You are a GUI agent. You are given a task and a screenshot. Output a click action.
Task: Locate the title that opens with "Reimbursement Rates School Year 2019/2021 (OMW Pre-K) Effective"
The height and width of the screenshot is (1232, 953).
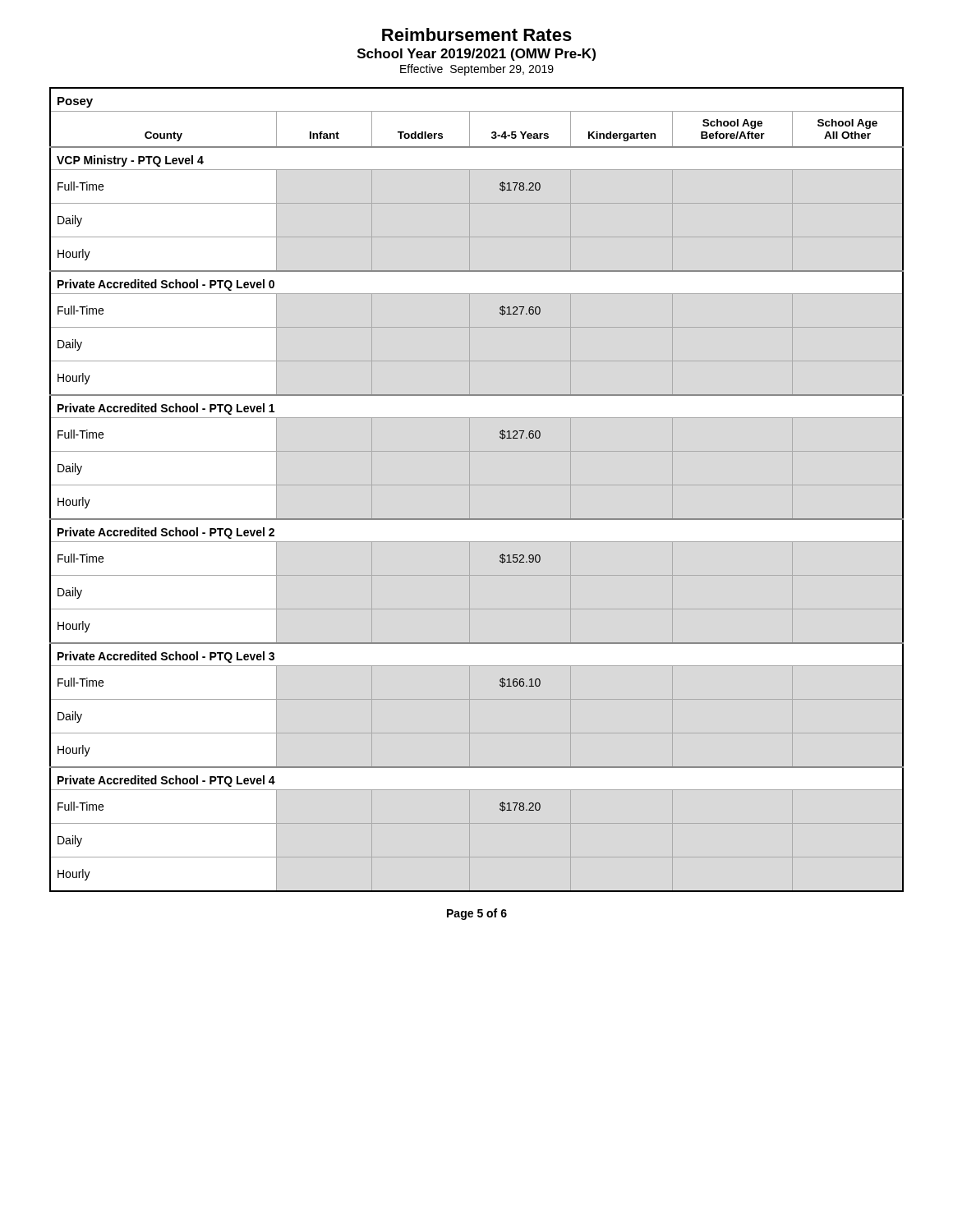tap(476, 50)
